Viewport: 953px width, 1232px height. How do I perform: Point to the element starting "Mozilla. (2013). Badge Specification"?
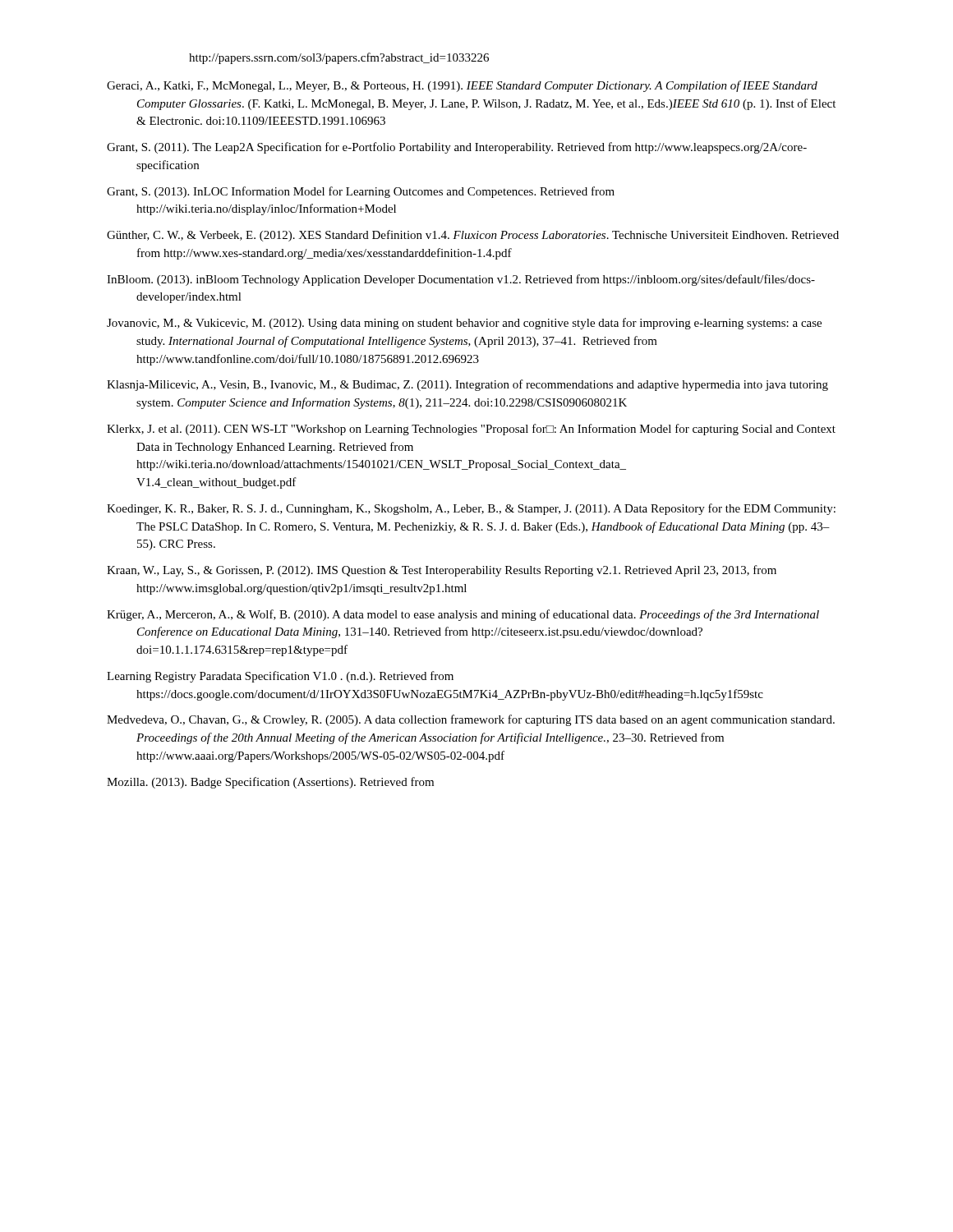click(x=271, y=782)
